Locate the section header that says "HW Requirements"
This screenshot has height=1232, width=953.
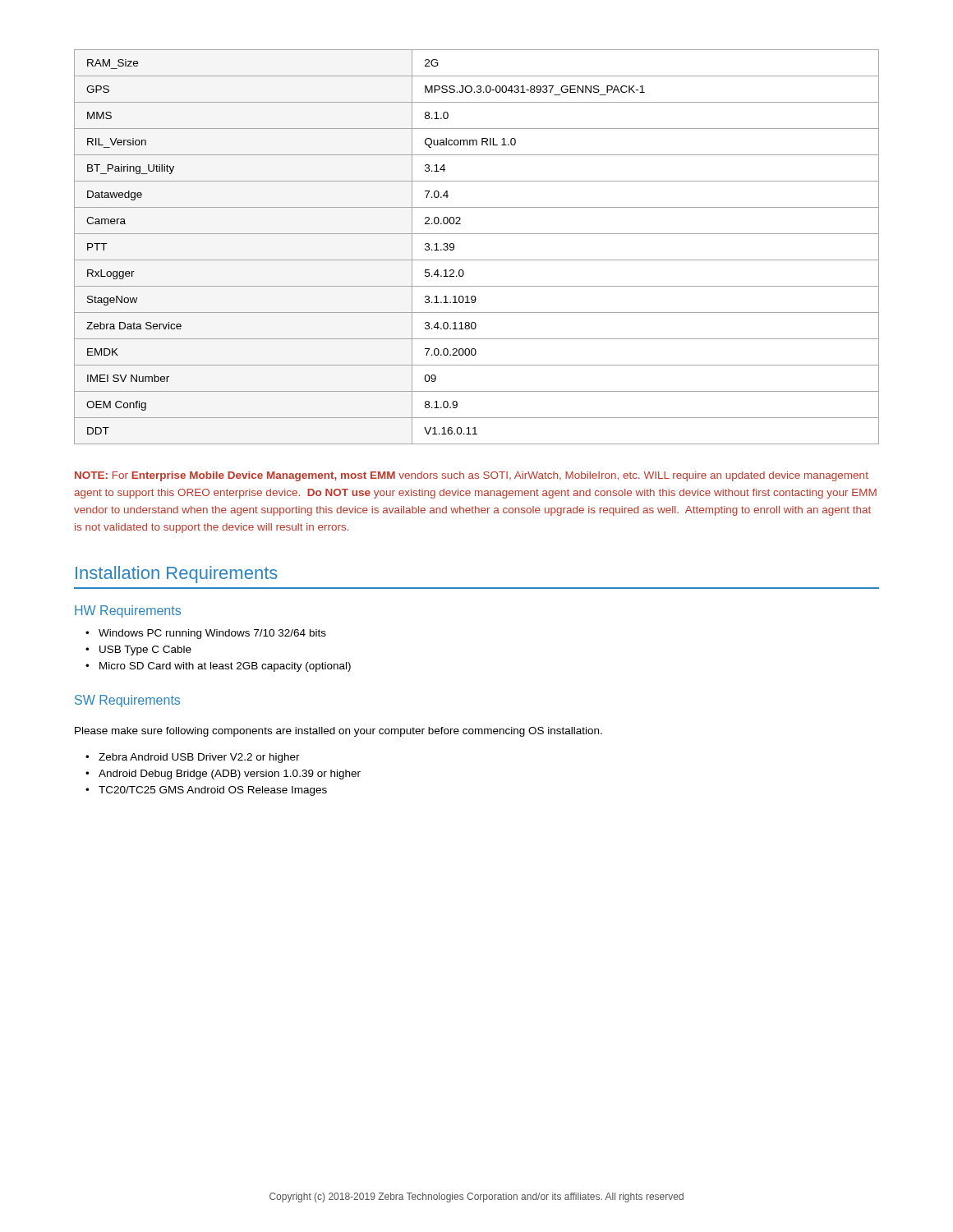click(x=128, y=610)
